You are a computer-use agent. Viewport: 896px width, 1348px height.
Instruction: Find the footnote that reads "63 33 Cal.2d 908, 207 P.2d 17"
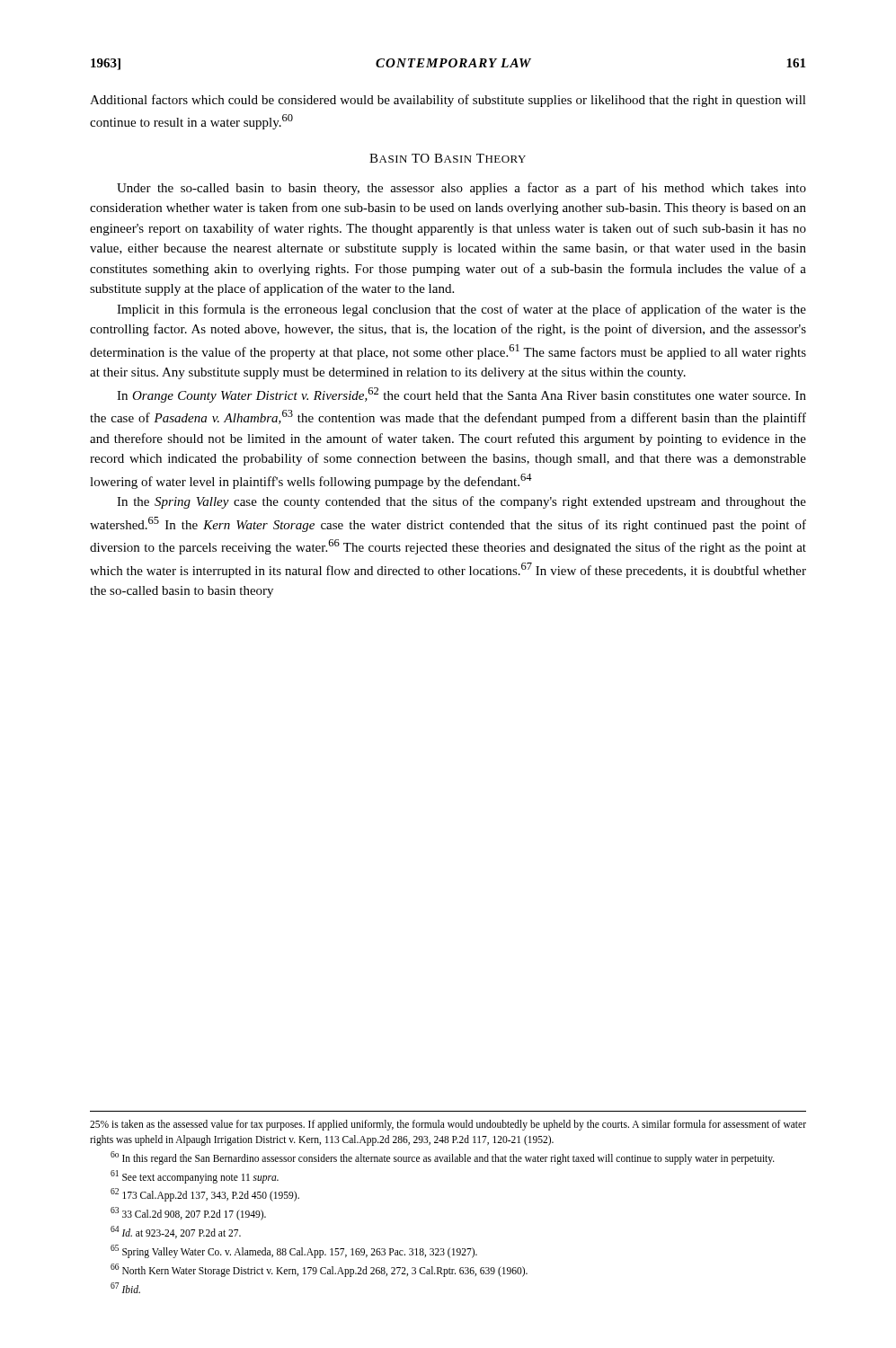tap(188, 1214)
